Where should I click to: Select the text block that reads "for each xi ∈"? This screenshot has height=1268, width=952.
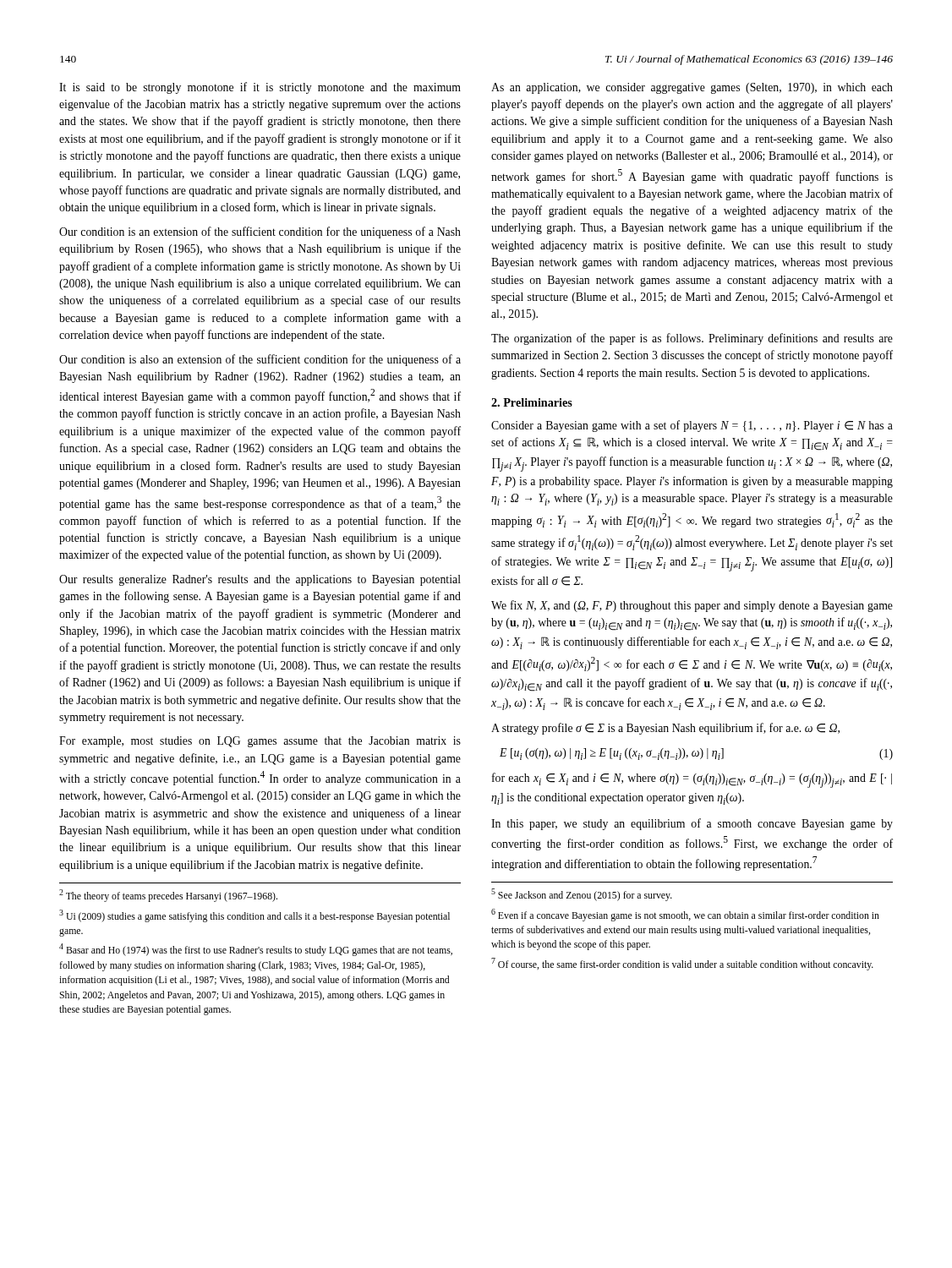(x=692, y=790)
